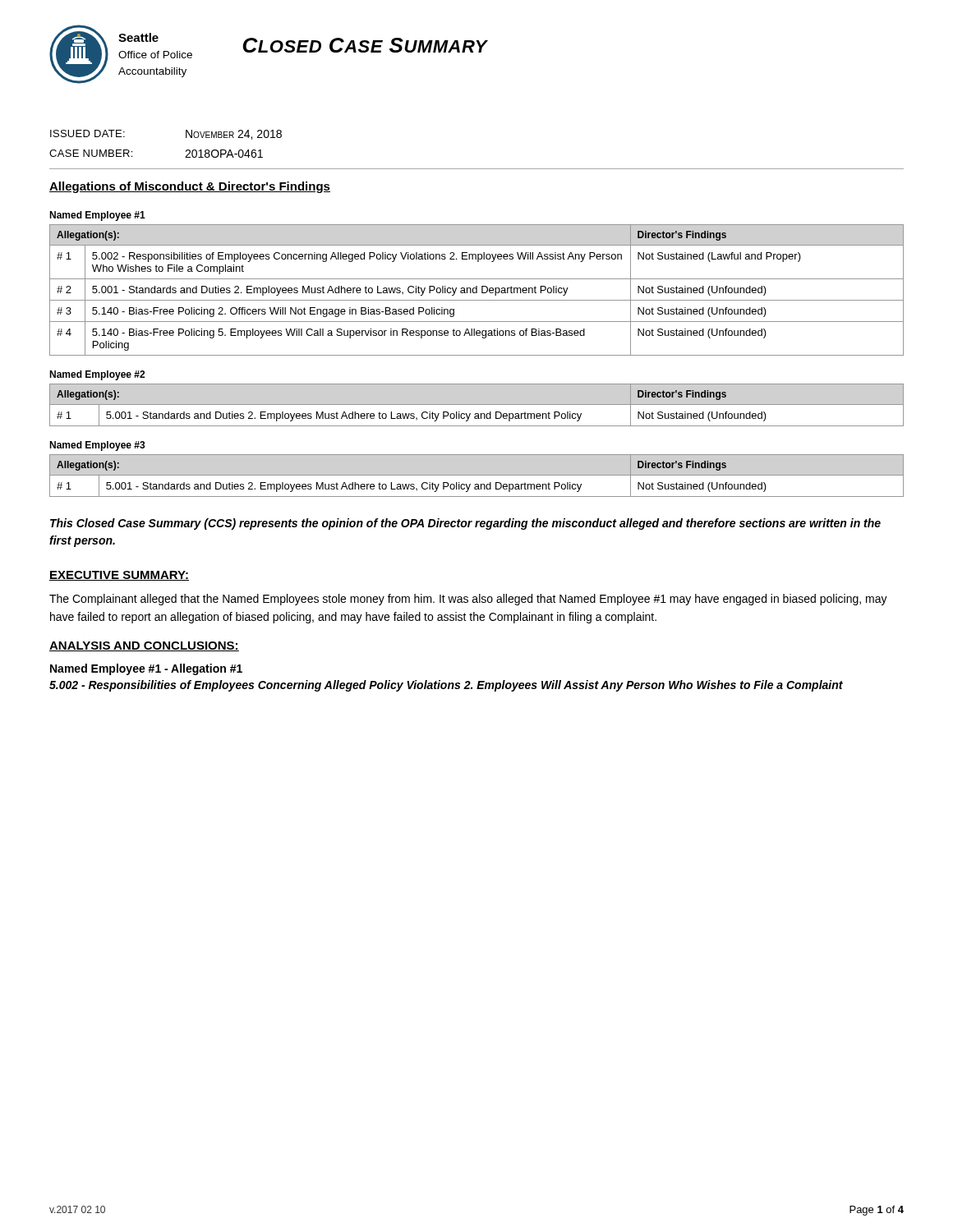Image resolution: width=953 pixels, height=1232 pixels.
Task: Locate the text "Named Employee #1"
Action: point(97,215)
